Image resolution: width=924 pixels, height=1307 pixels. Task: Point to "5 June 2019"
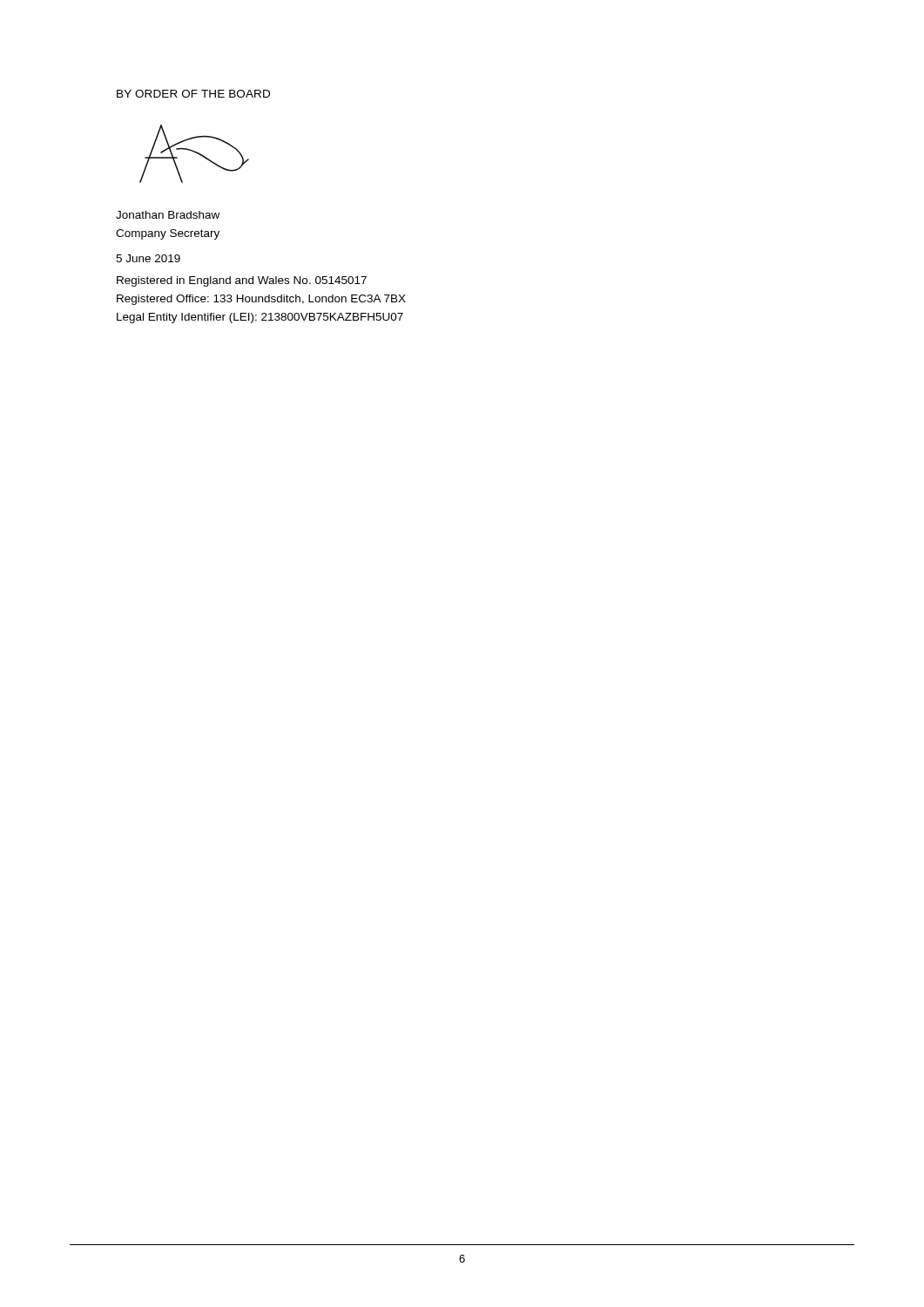tap(148, 258)
